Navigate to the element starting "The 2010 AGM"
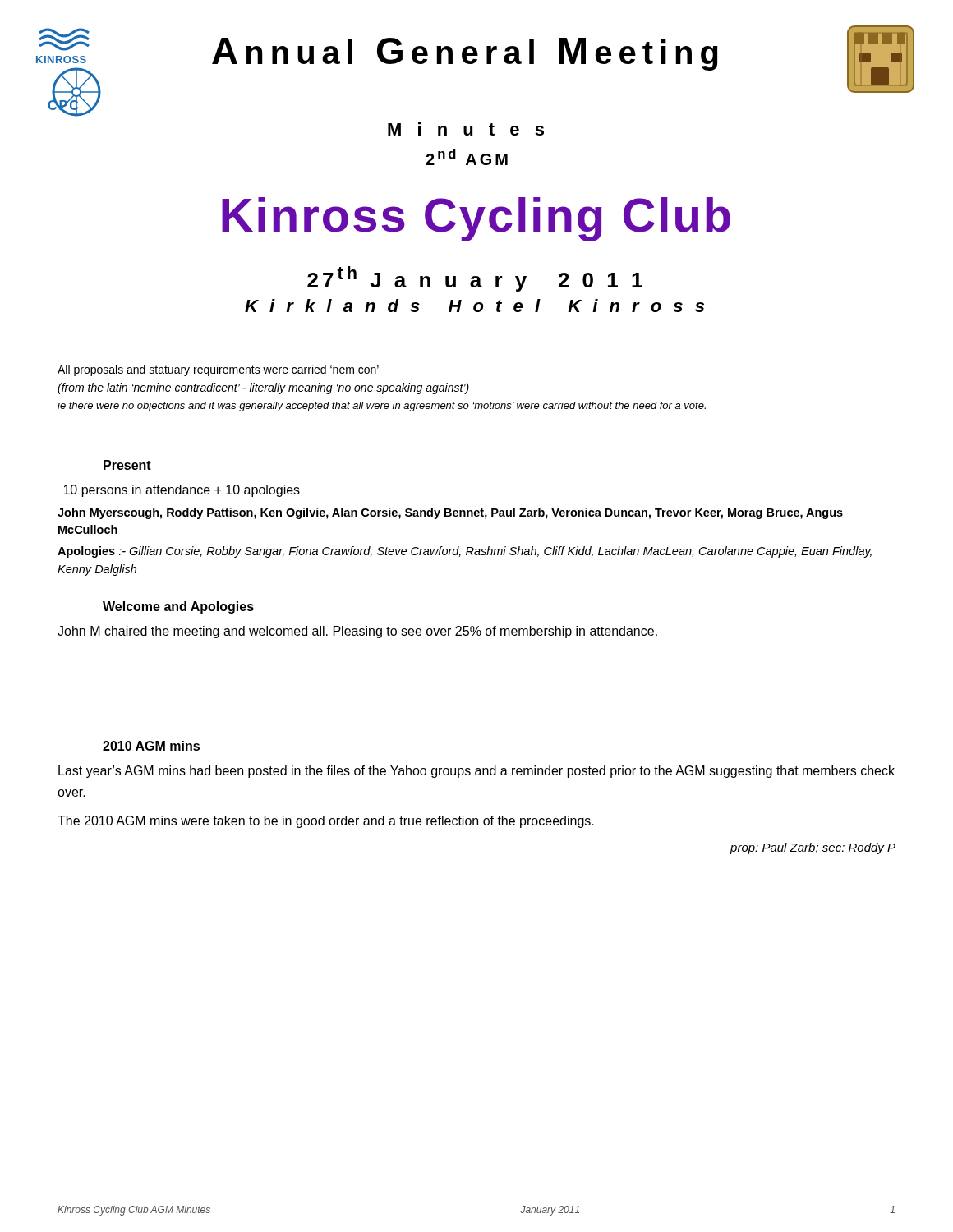953x1232 pixels. (326, 821)
